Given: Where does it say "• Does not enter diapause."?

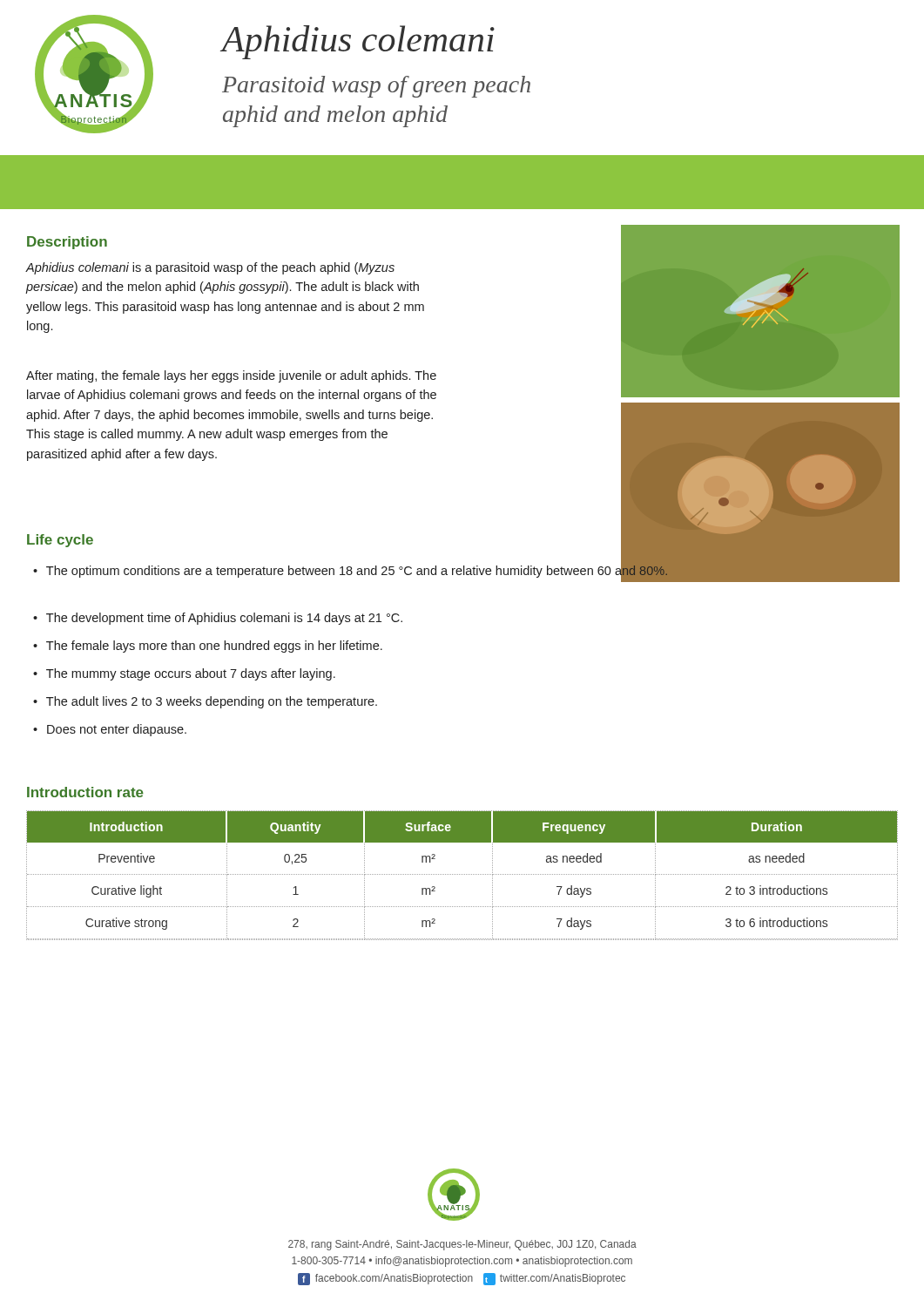Looking at the screenshot, I should point(110,729).
